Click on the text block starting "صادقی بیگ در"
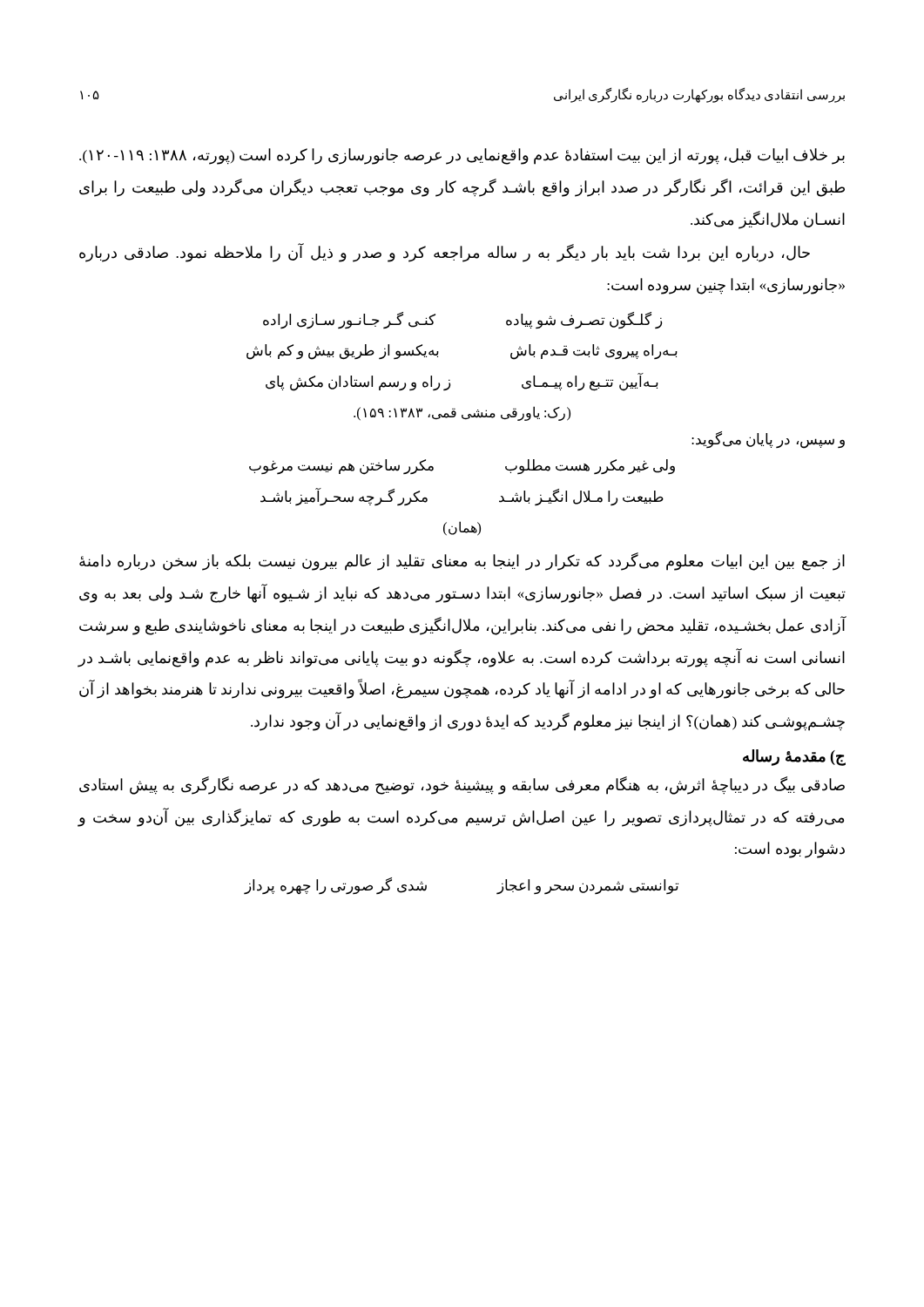Viewport: 924px width, 1307px height. pyautogui.click(x=462, y=817)
